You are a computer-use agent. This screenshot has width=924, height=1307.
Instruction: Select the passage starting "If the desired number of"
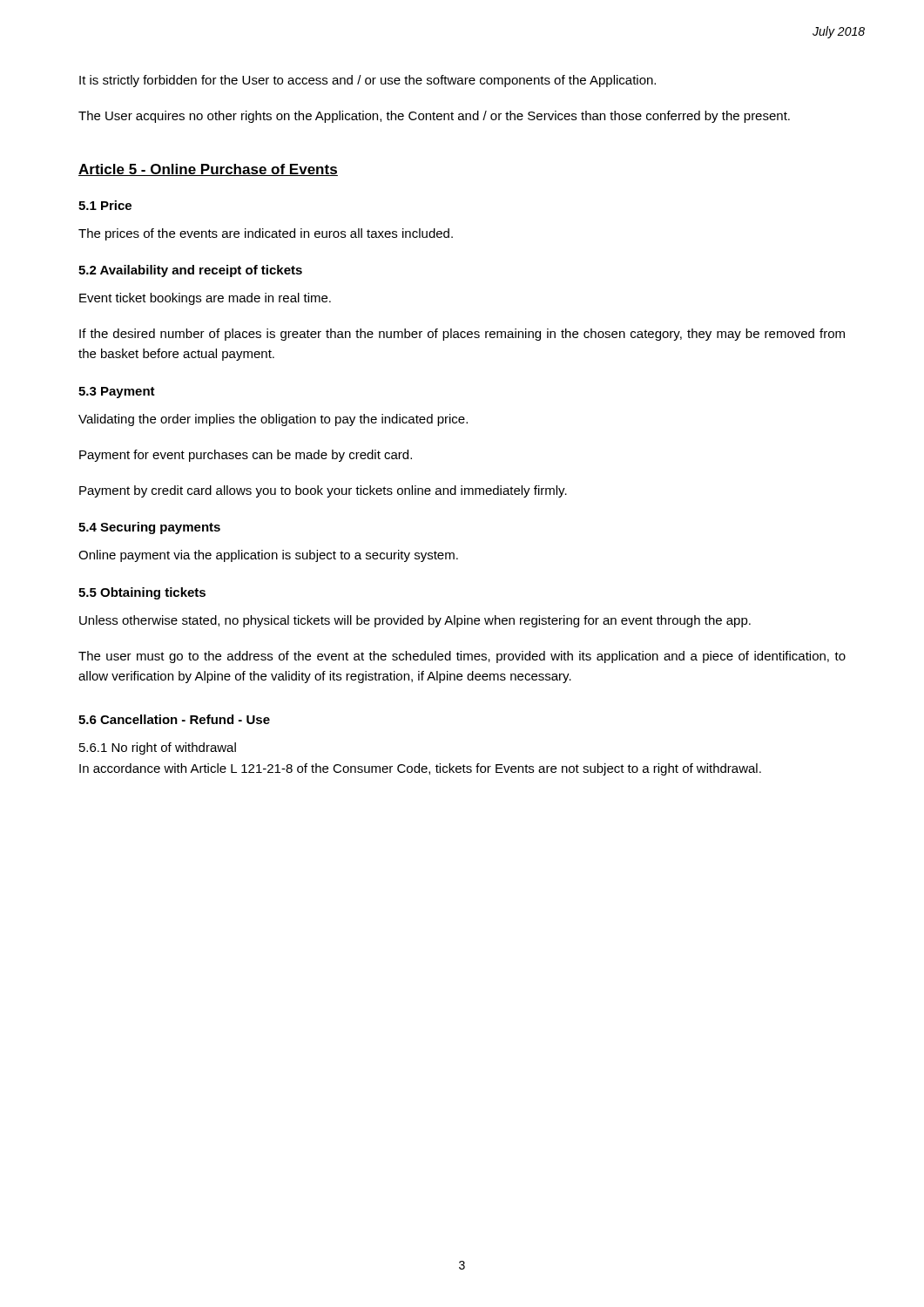pos(462,343)
